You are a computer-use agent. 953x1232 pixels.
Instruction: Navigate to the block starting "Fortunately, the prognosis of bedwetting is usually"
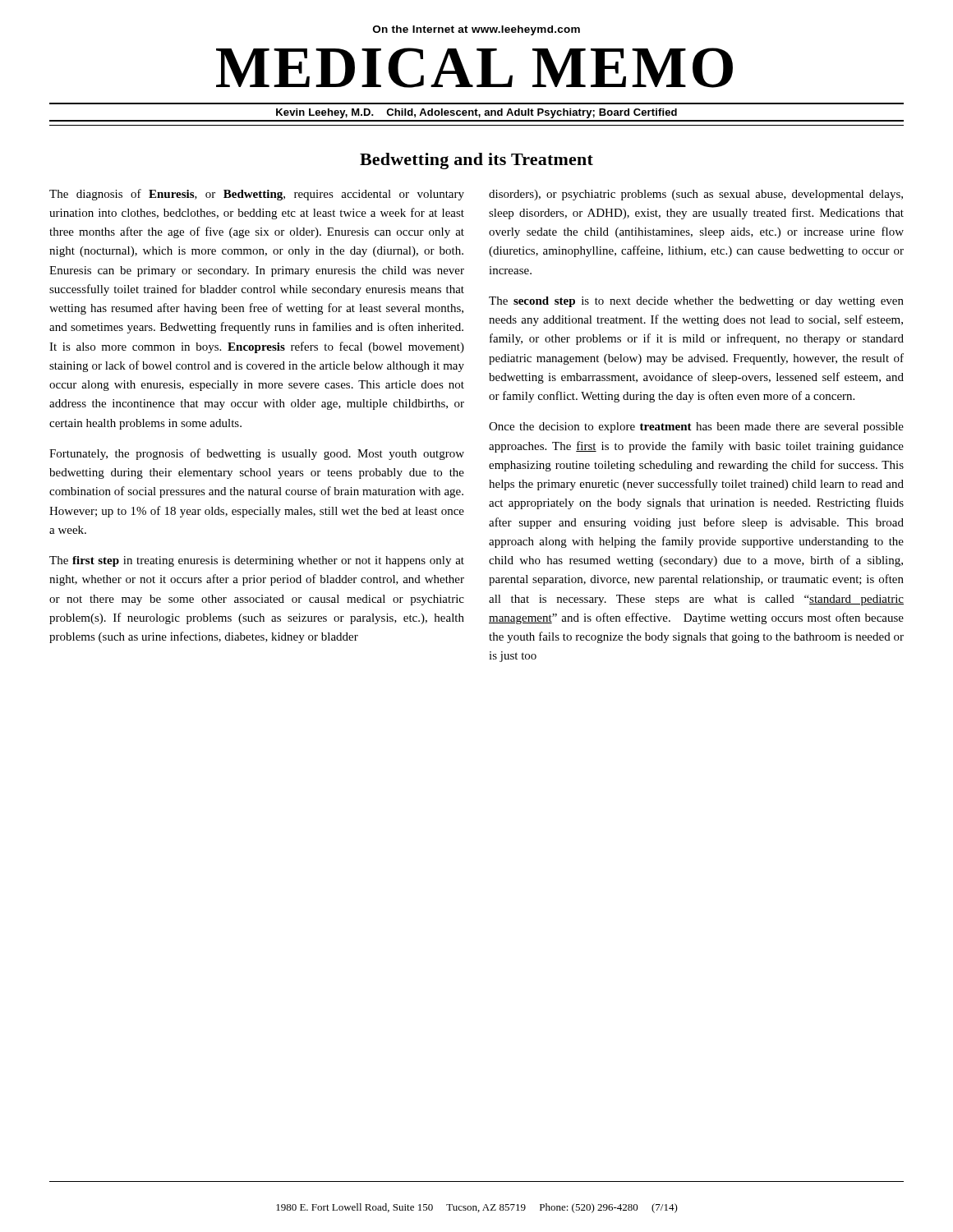257,491
